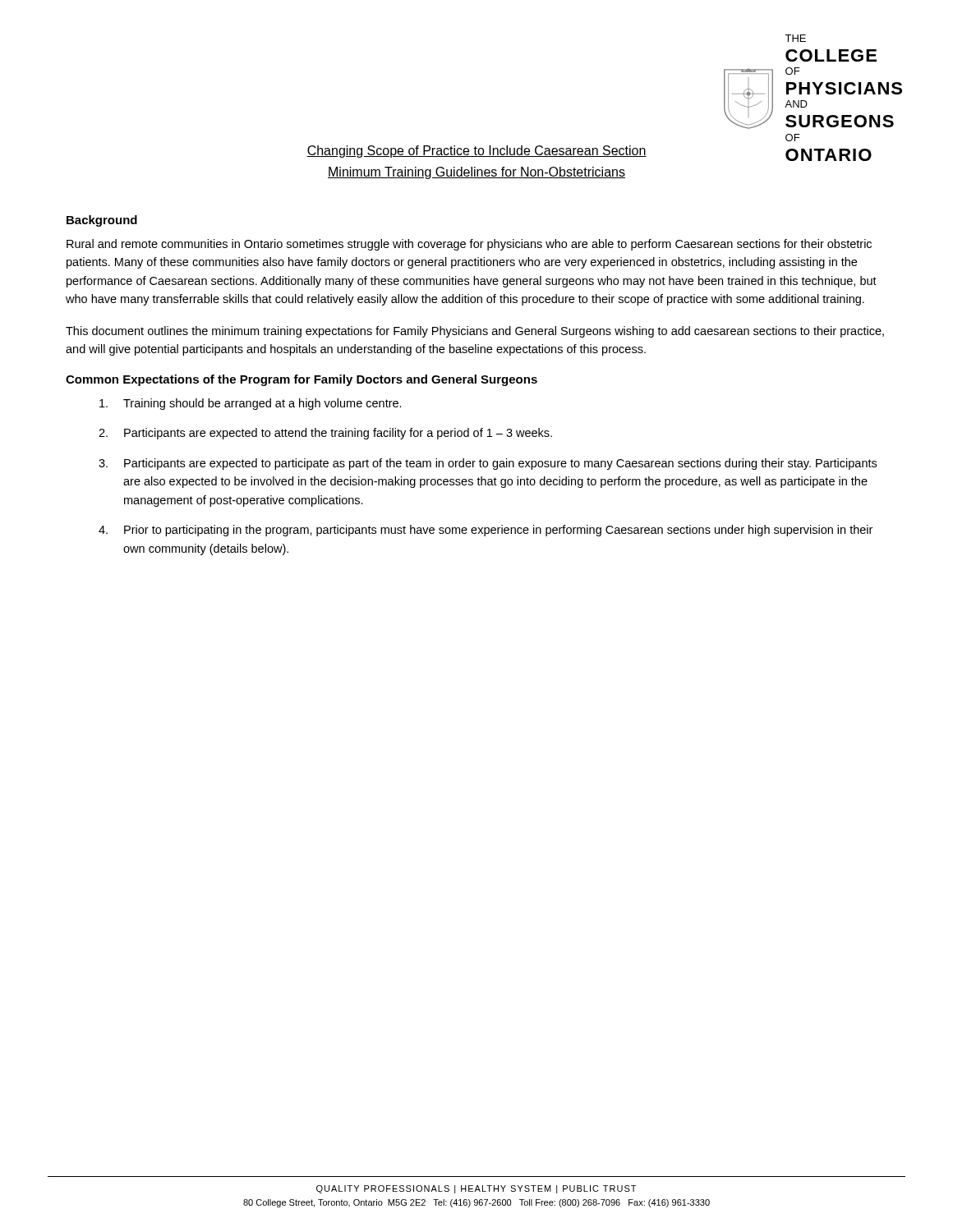Point to the passage starting "3. Participants are"

pos(493,482)
